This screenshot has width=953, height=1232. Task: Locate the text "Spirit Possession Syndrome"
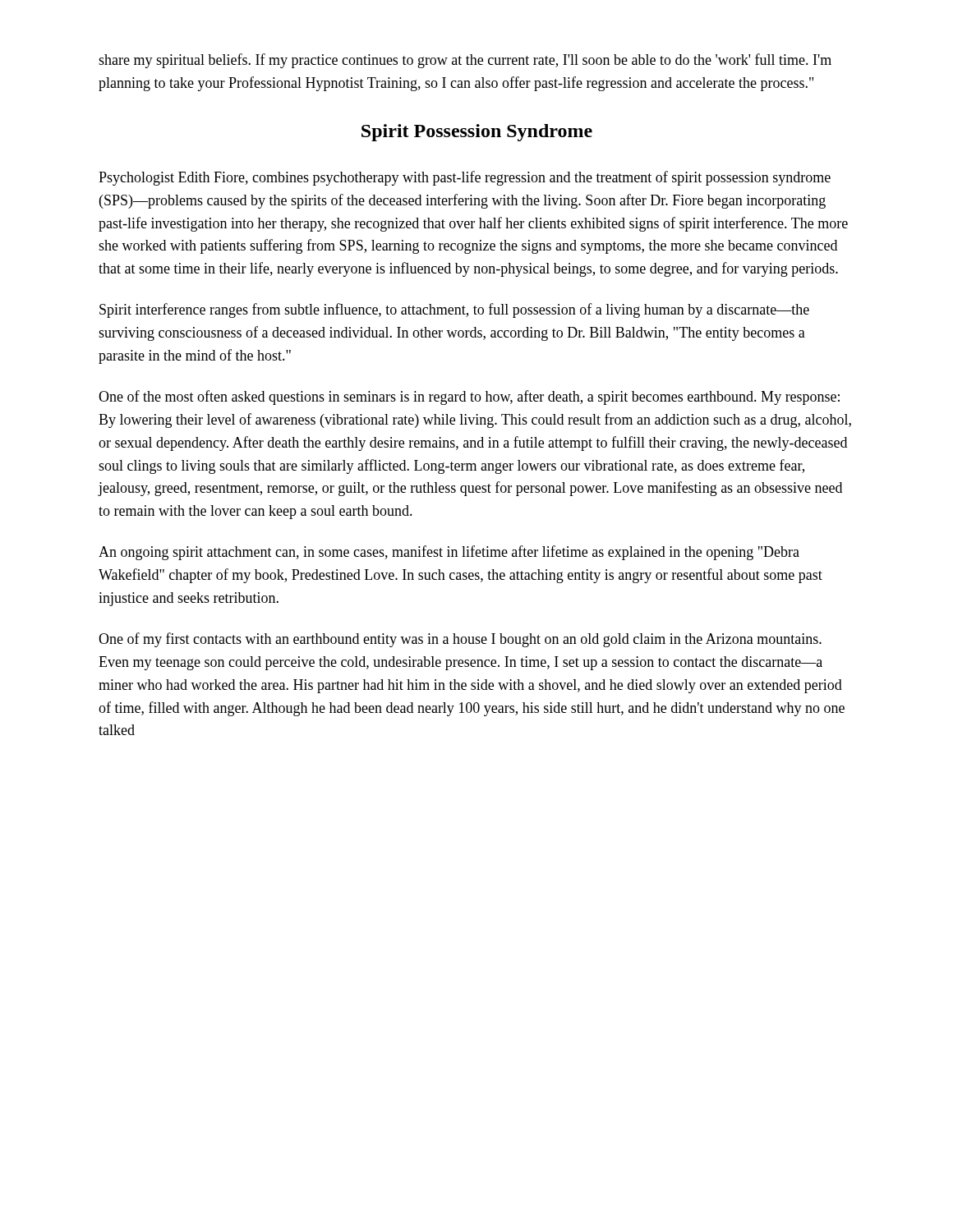476,130
